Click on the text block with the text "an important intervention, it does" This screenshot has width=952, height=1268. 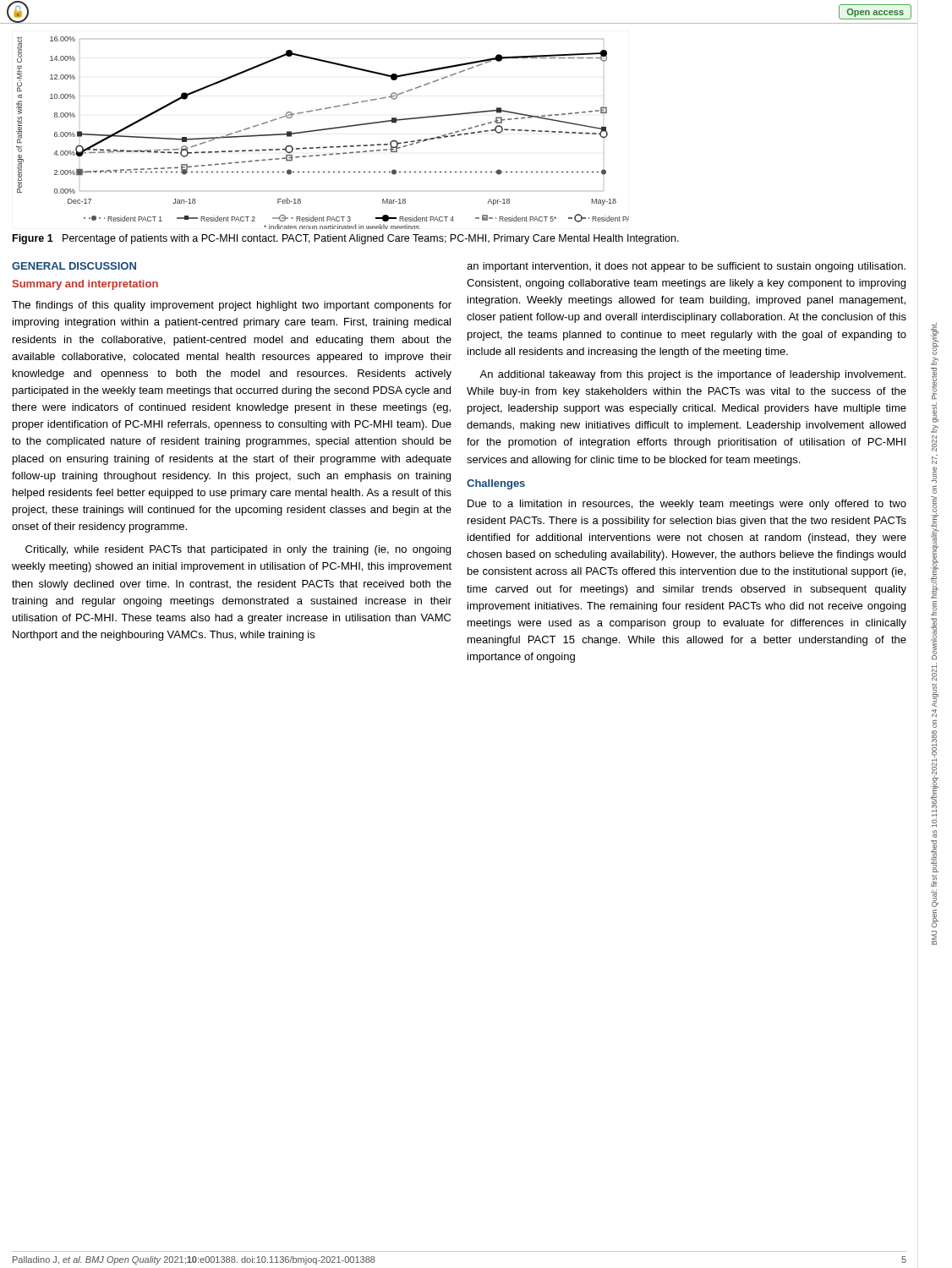tap(686, 363)
